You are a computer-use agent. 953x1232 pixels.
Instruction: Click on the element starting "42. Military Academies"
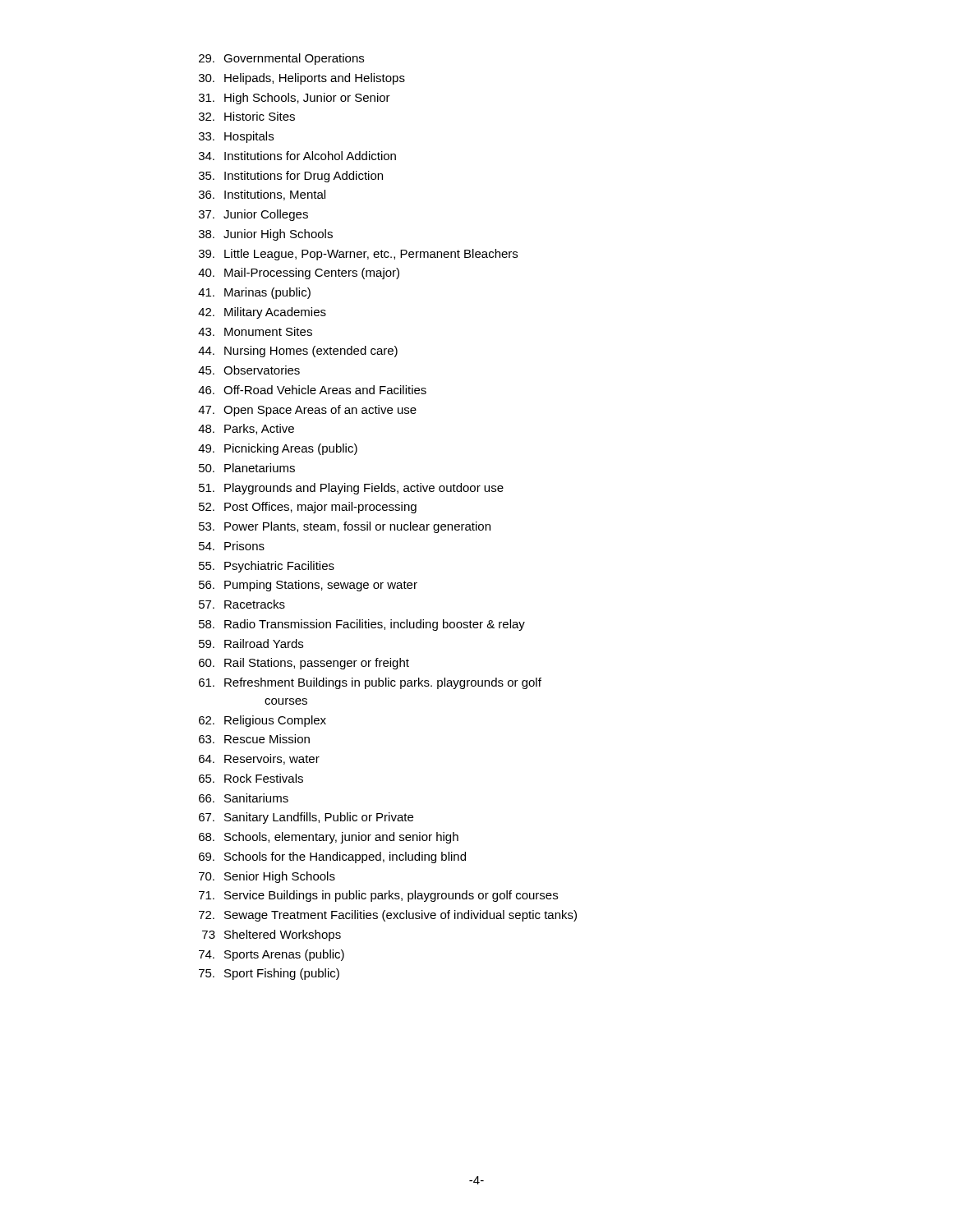(x=262, y=313)
